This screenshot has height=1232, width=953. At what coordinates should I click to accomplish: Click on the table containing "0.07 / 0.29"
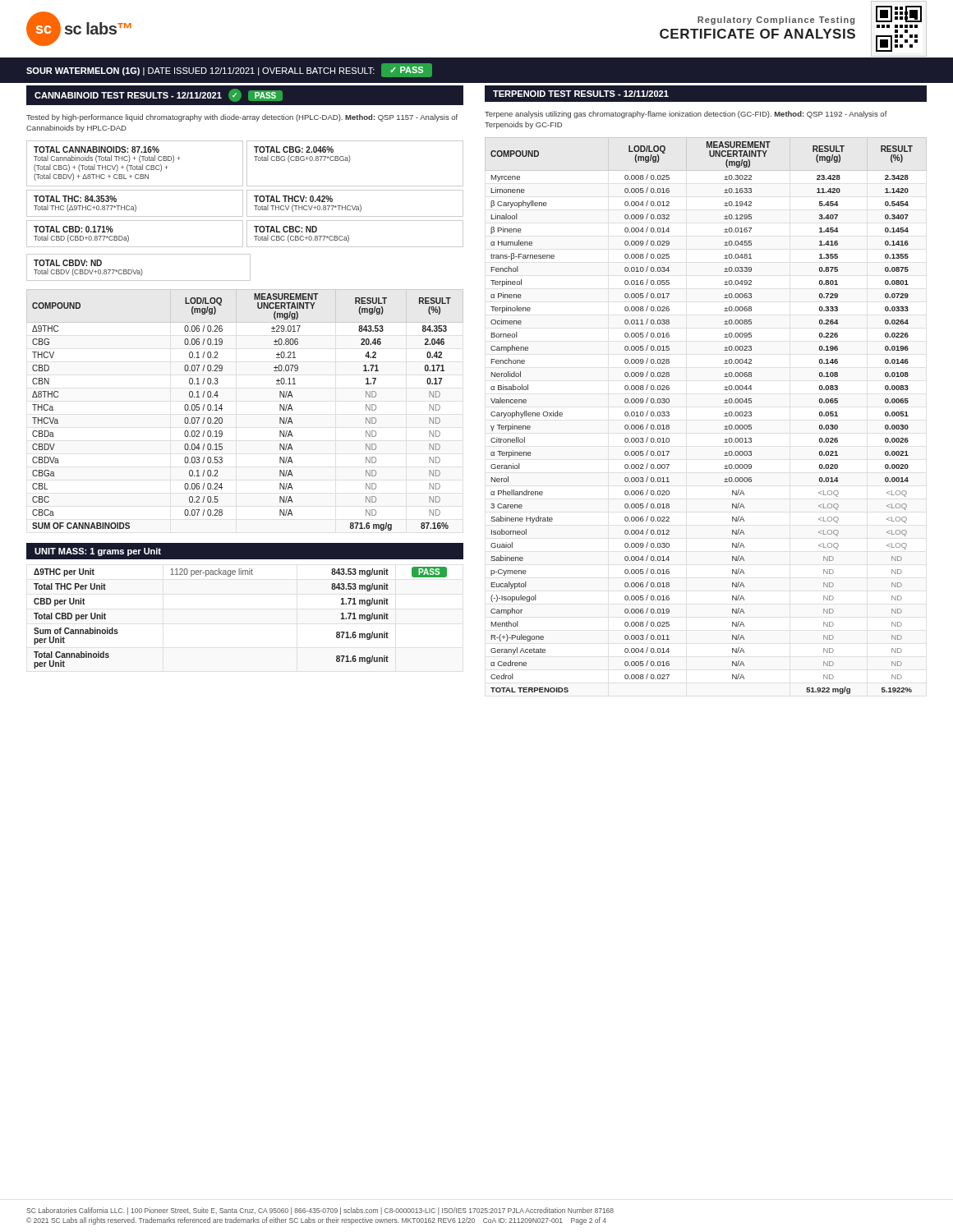[x=245, y=411]
